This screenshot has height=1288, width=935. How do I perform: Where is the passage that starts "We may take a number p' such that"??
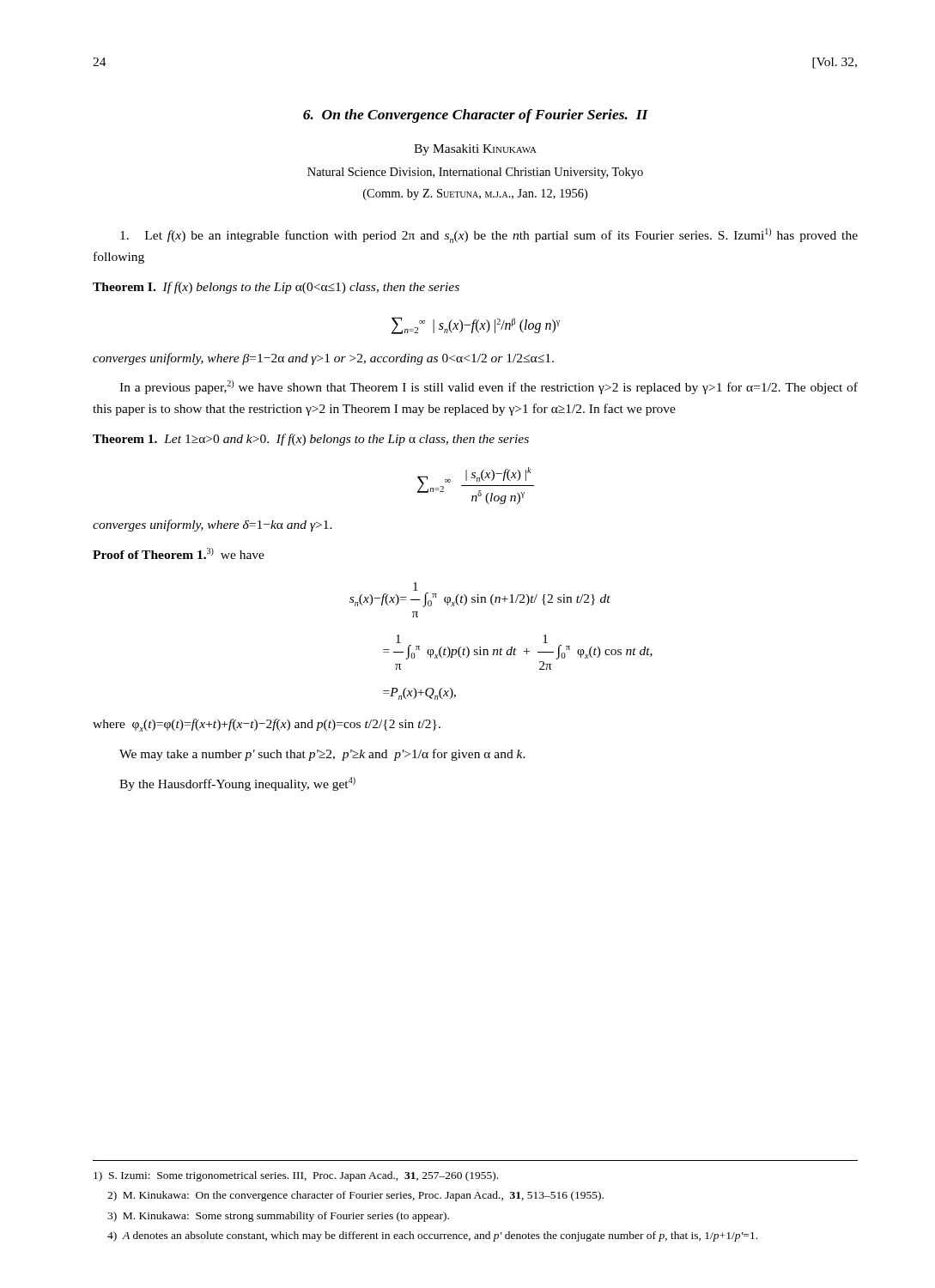[x=323, y=754]
